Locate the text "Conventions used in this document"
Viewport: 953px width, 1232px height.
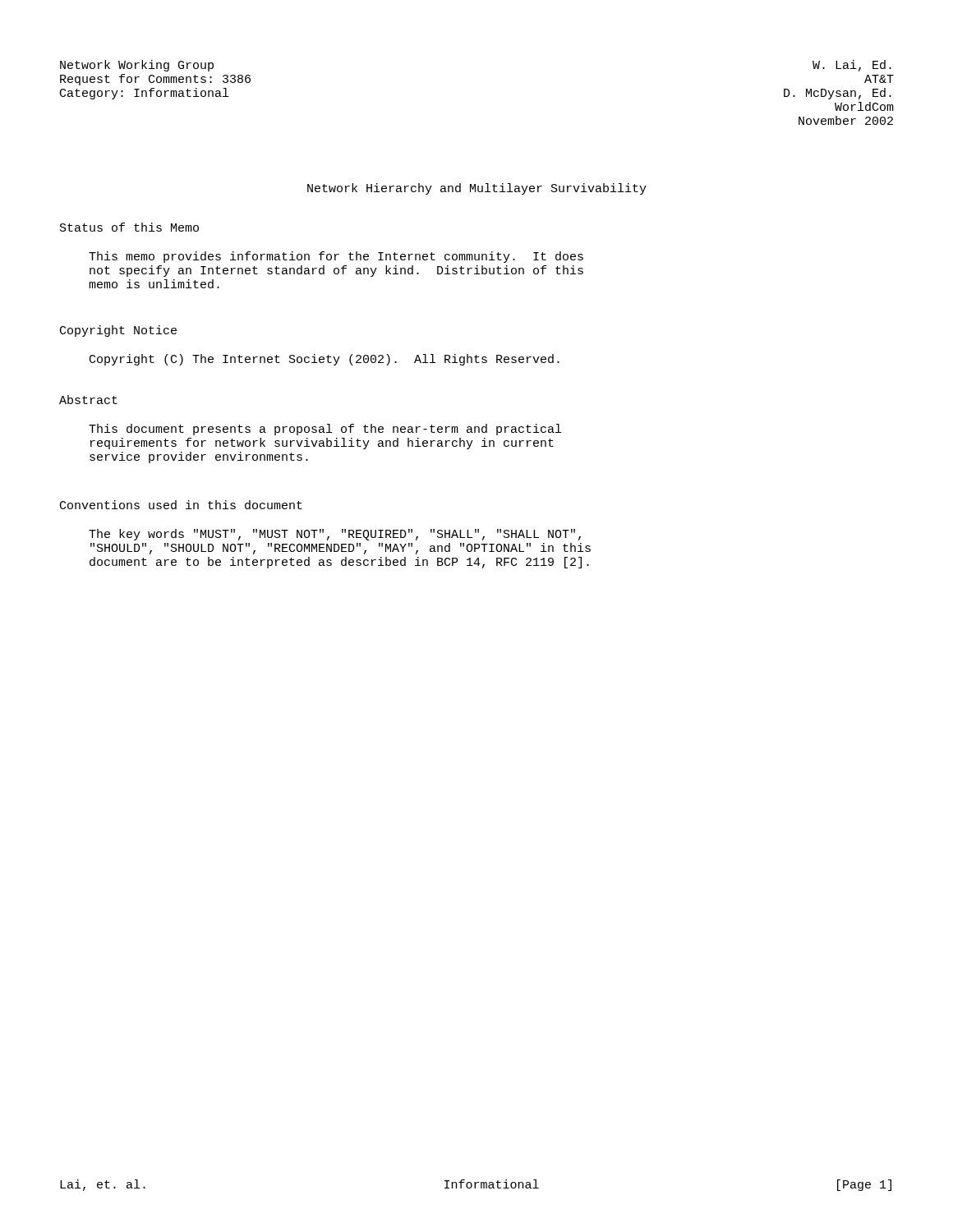coord(181,506)
